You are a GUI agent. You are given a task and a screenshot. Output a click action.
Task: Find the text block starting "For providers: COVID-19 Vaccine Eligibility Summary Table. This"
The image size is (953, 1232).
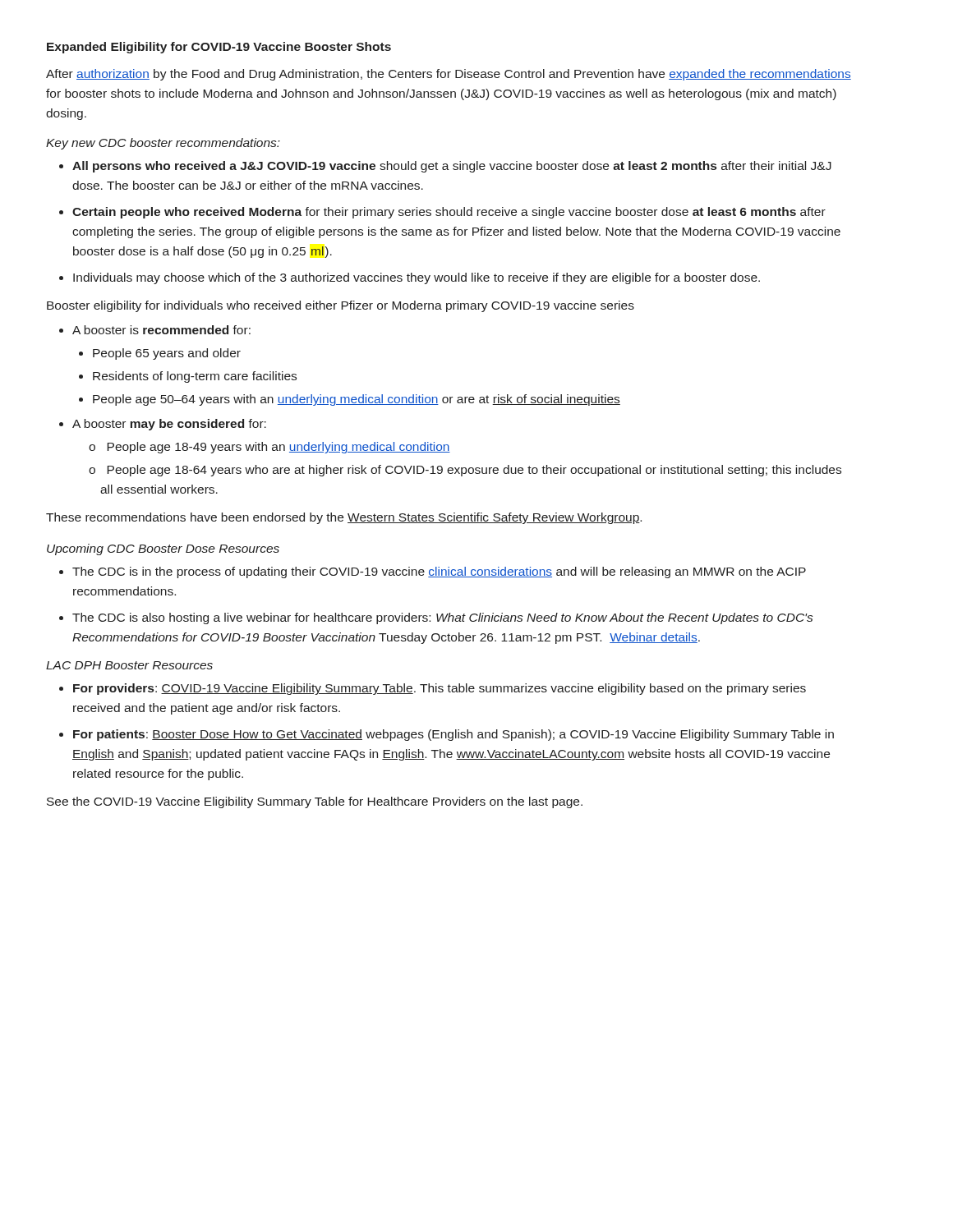click(439, 698)
